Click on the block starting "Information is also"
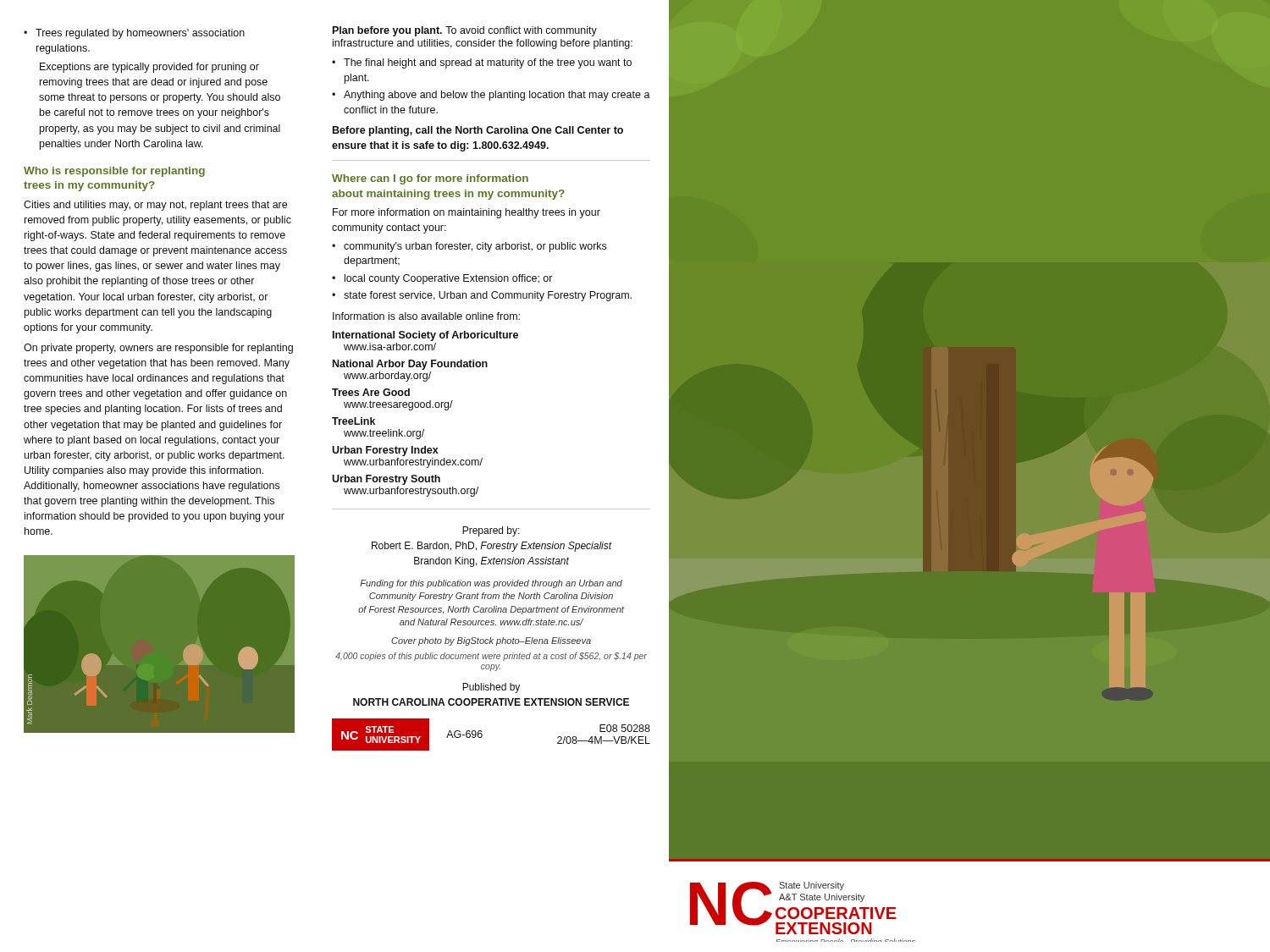The height and width of the screenshot is (952, 1270). (x=426, y=316)
